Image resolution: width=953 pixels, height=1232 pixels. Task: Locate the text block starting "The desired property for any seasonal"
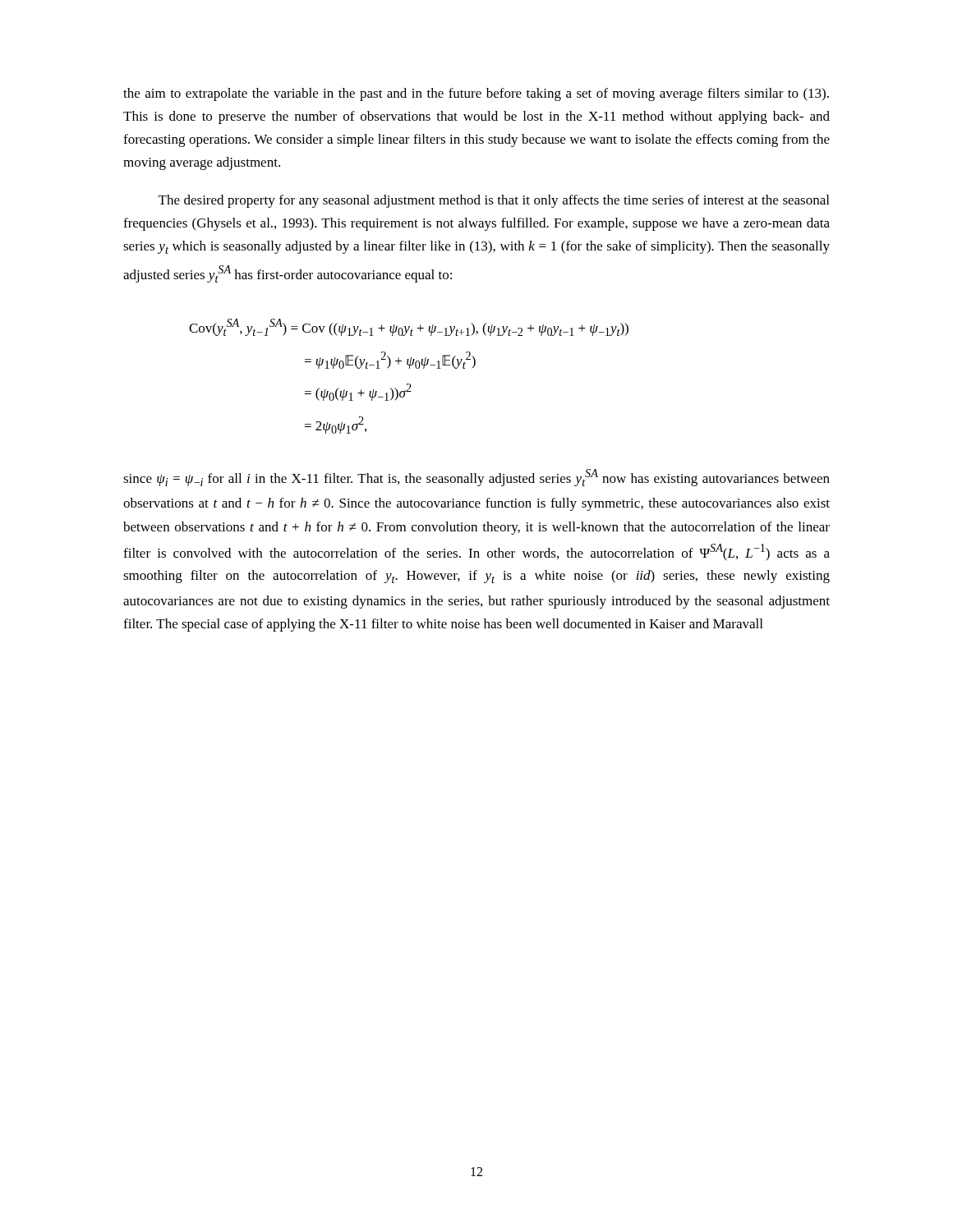pyautogui.click(x=476, y=239)
